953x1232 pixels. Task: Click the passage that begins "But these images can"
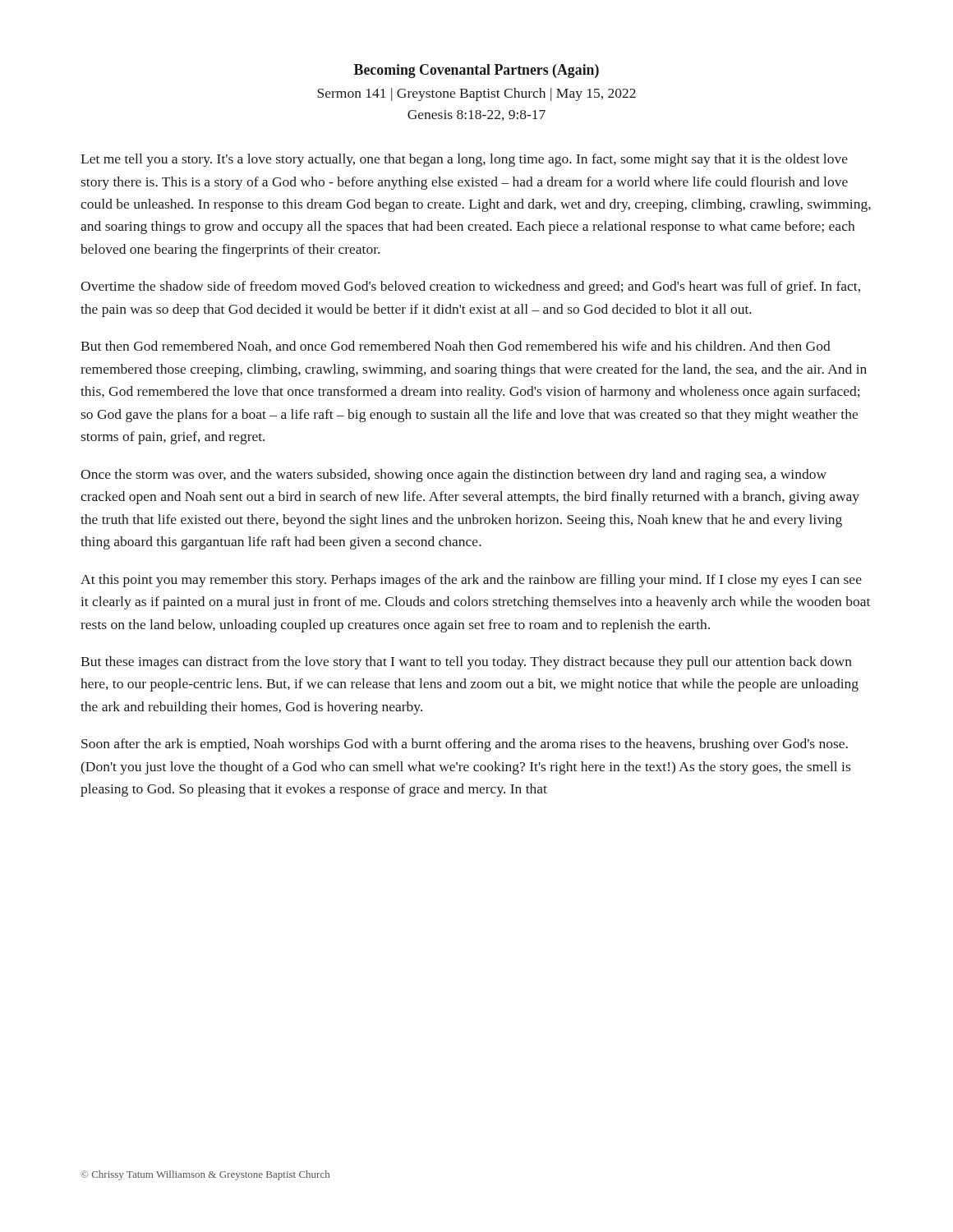(470, 684)
